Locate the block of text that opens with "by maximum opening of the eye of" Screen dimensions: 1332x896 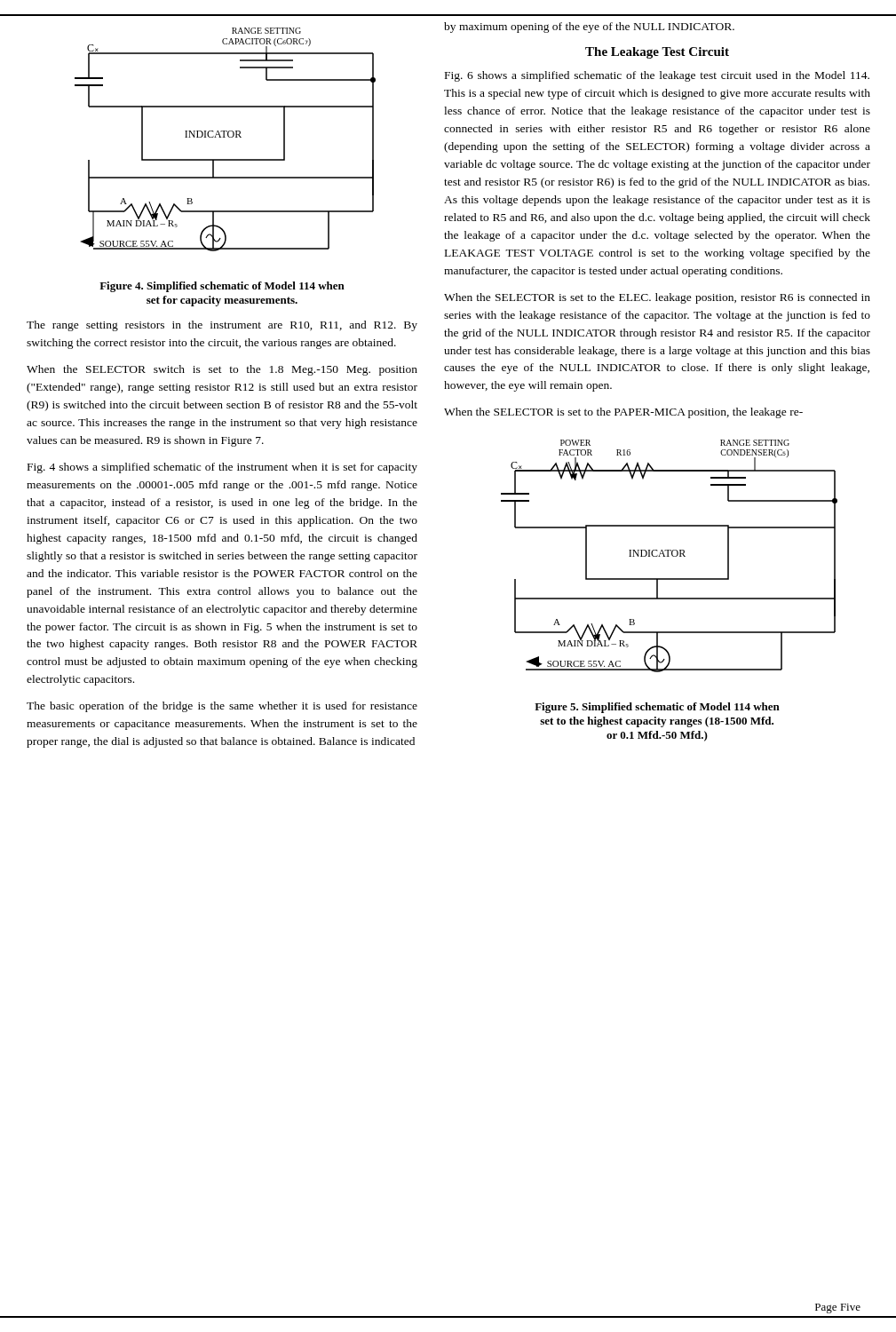[x=589, y=26]
